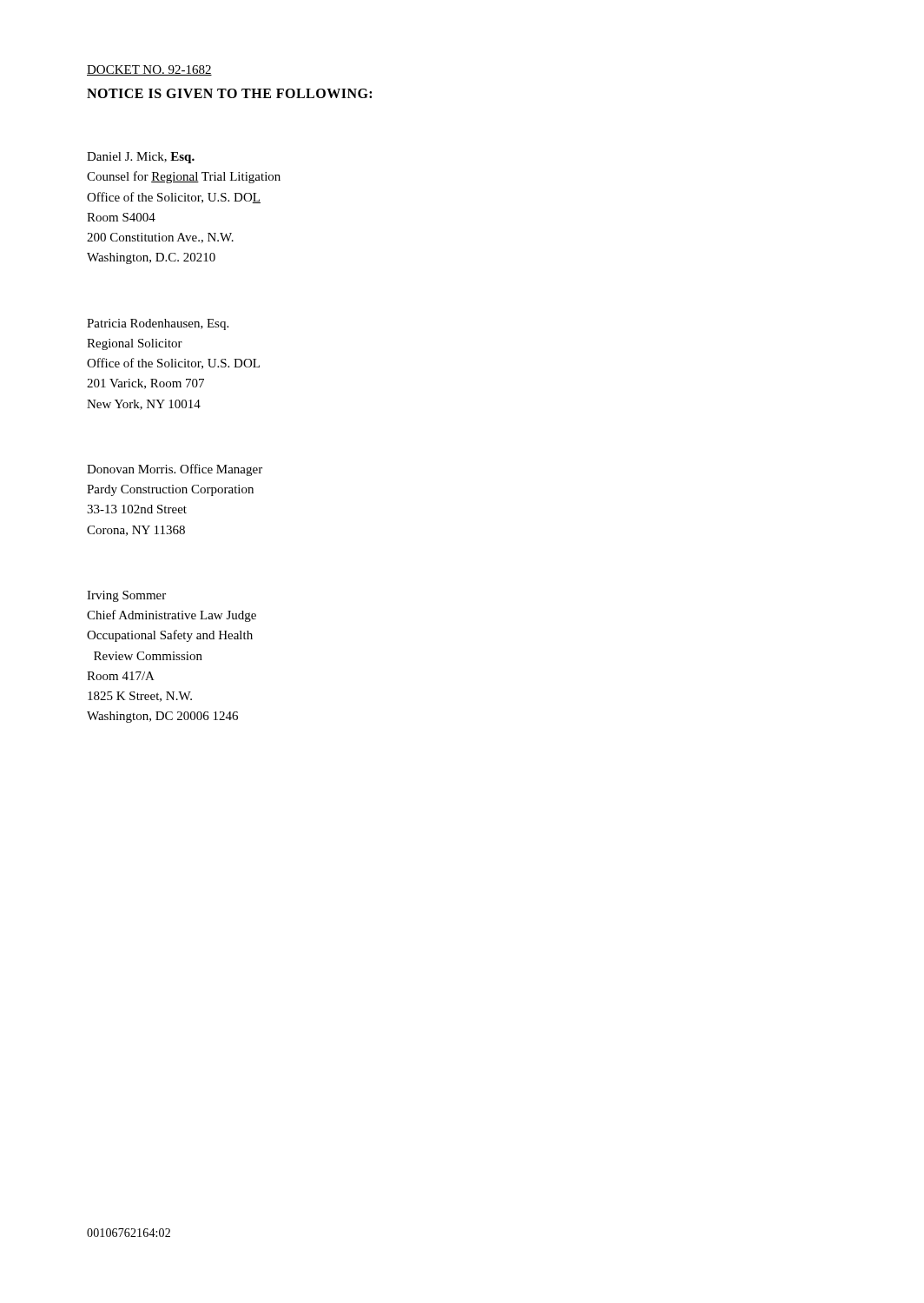The width and height of the screenshot is (924, 1303).
Task: Locate the element starting "Patricia Rodenhausen, Esq."
Action: [x=158, y=324]
